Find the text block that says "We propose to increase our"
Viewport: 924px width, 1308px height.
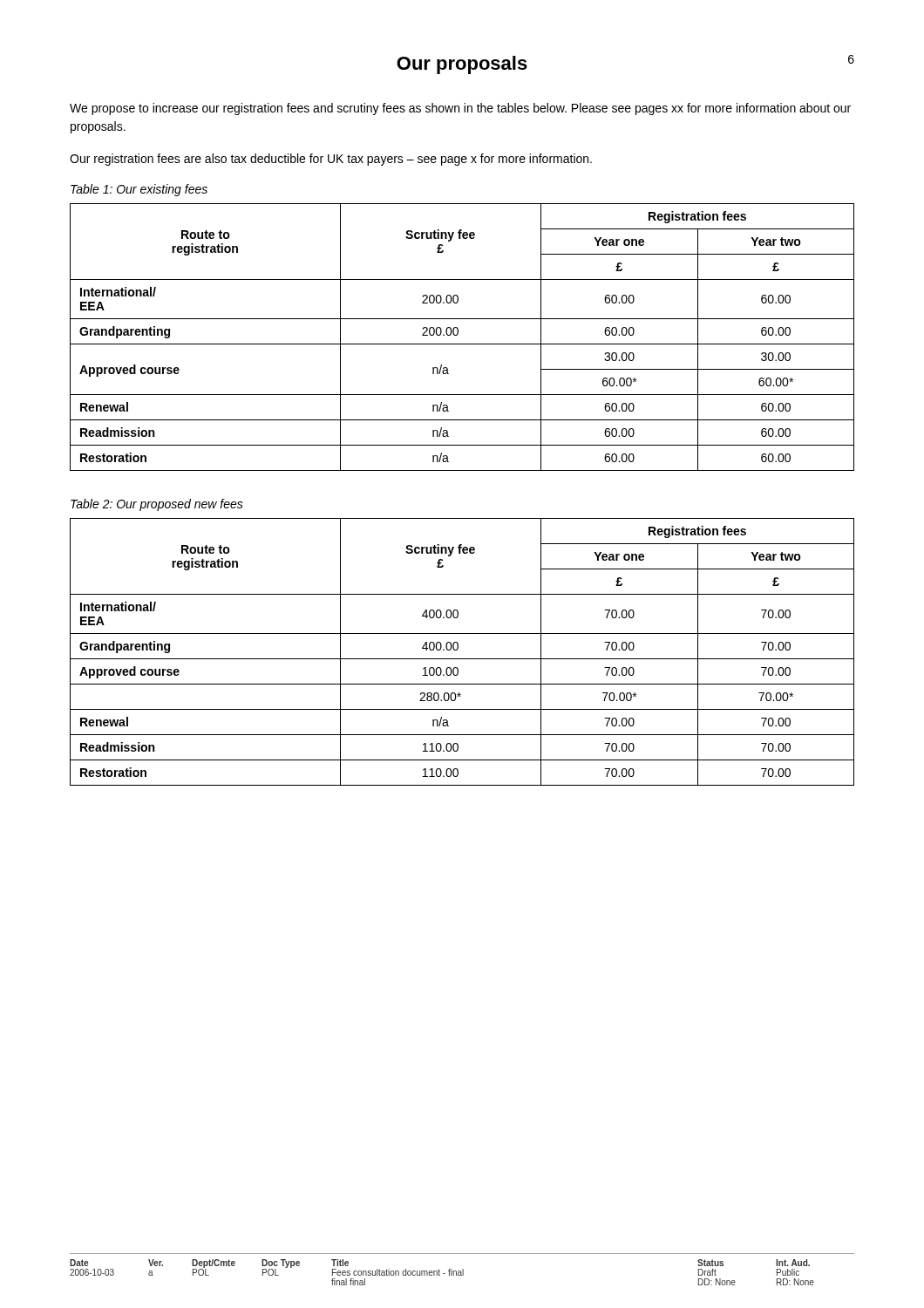460,117
